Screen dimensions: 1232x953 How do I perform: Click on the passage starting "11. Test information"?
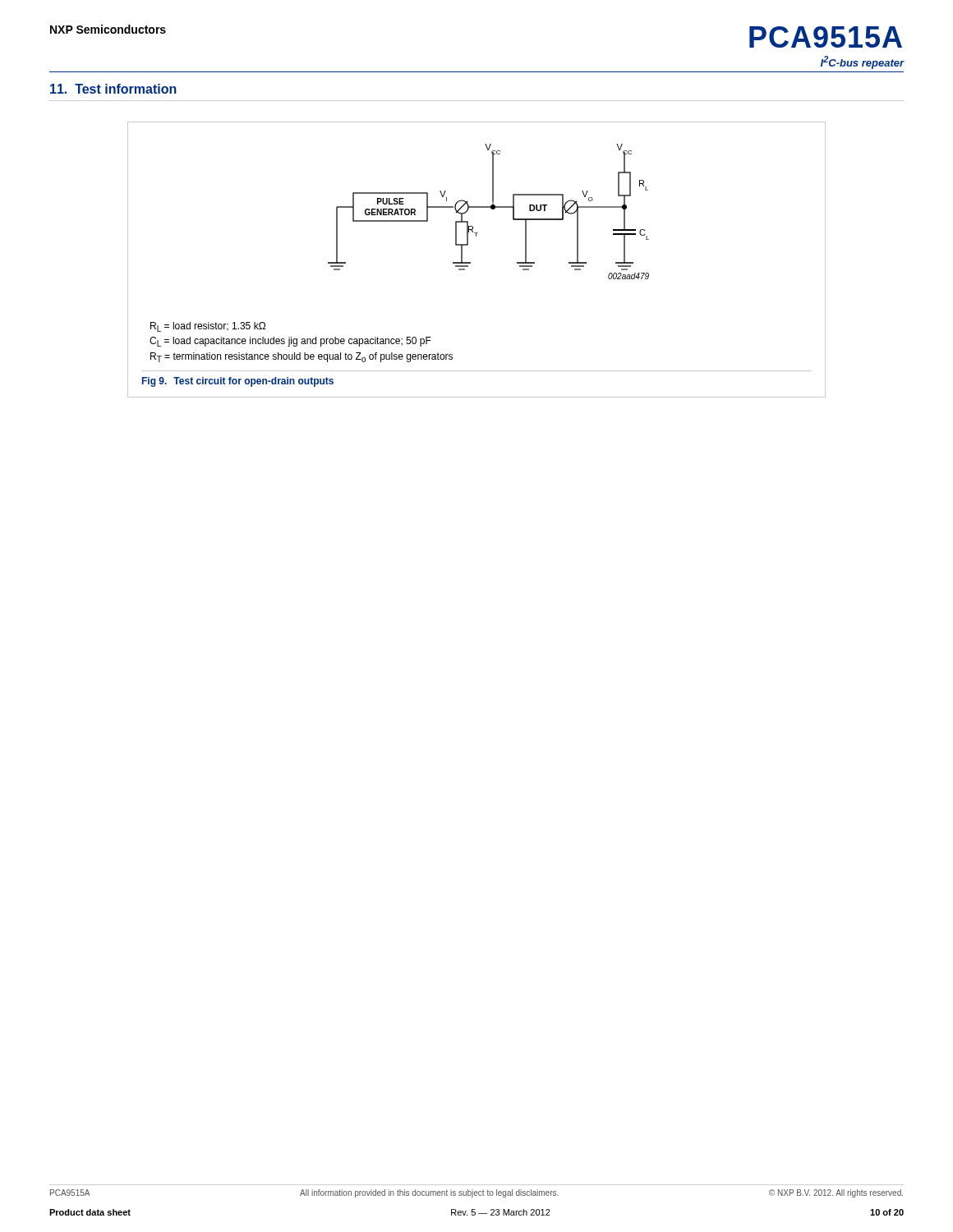pos(113,89)
